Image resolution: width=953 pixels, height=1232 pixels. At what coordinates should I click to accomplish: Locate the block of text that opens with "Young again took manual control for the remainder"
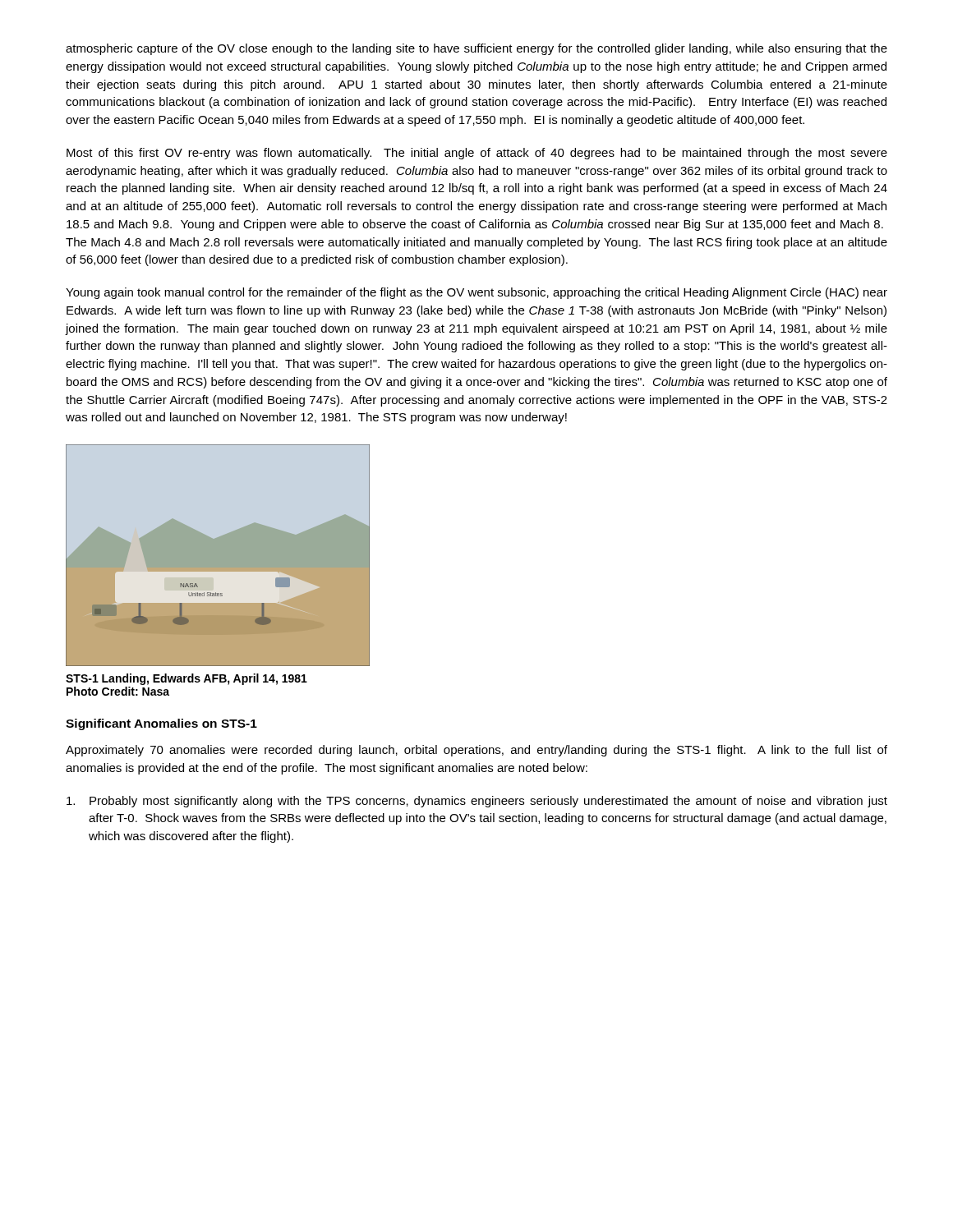[476, 355]
